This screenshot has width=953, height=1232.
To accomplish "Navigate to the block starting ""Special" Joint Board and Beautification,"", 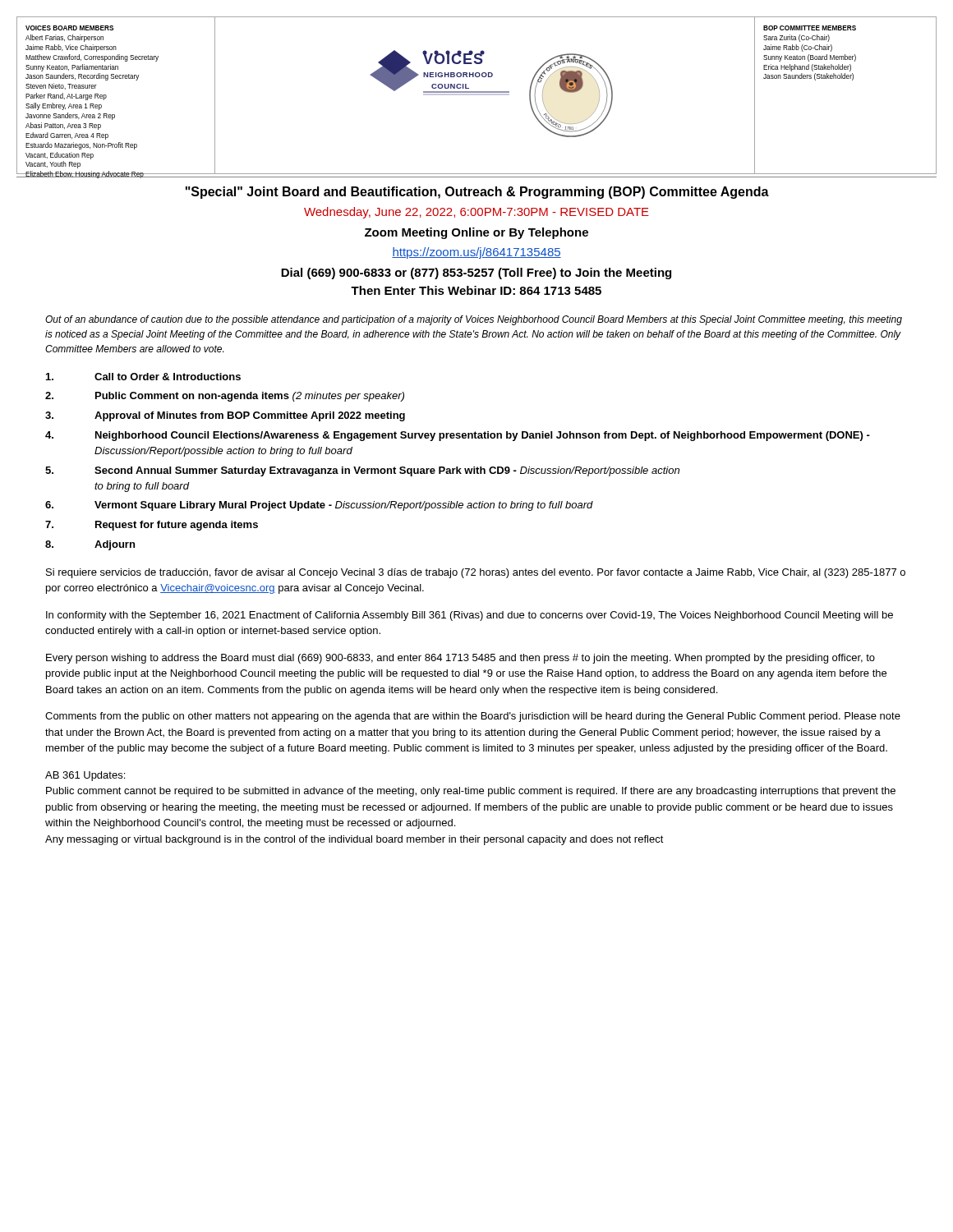I will click(476, 192).
